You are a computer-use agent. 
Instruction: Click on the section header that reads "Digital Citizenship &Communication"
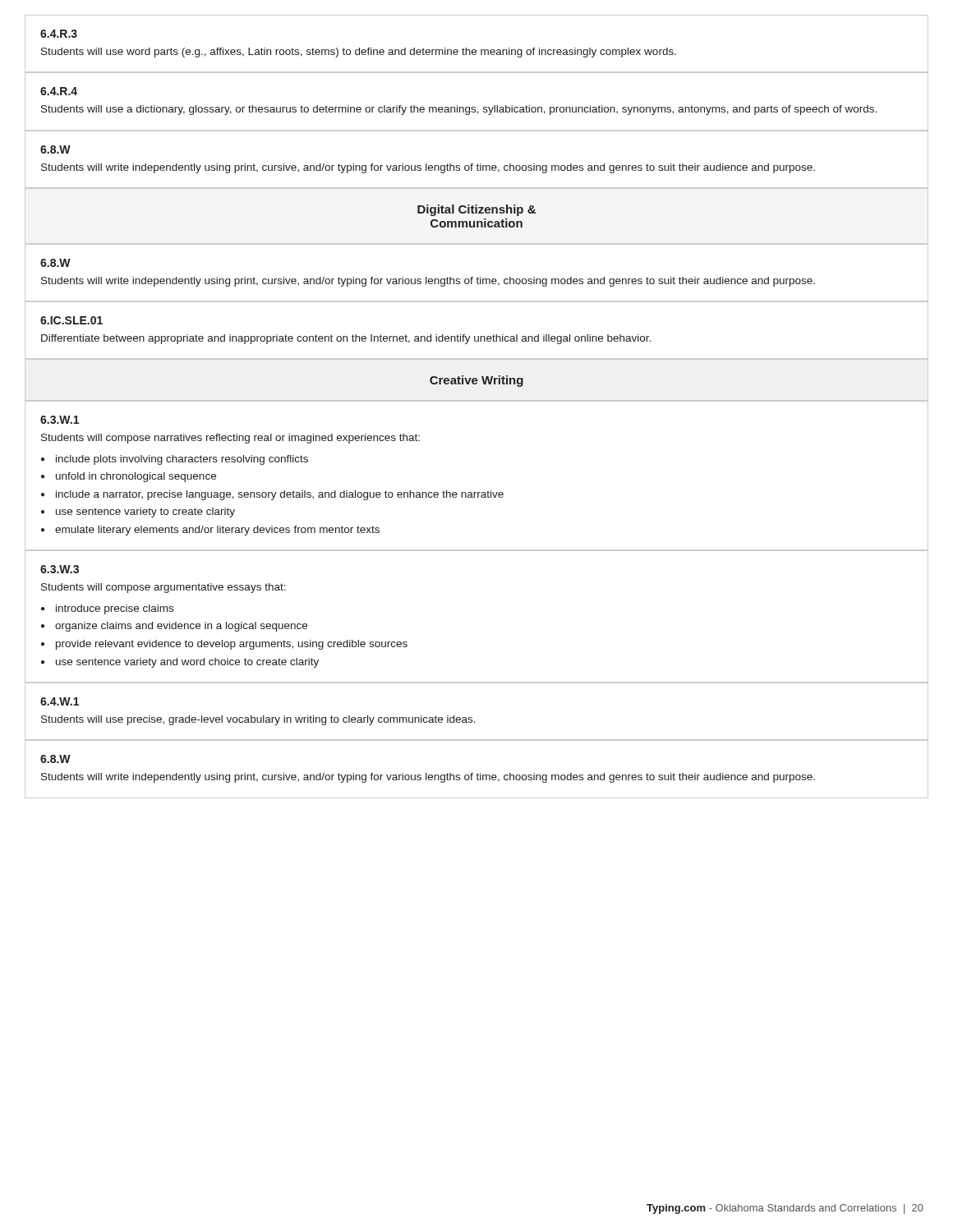[476, 216]
